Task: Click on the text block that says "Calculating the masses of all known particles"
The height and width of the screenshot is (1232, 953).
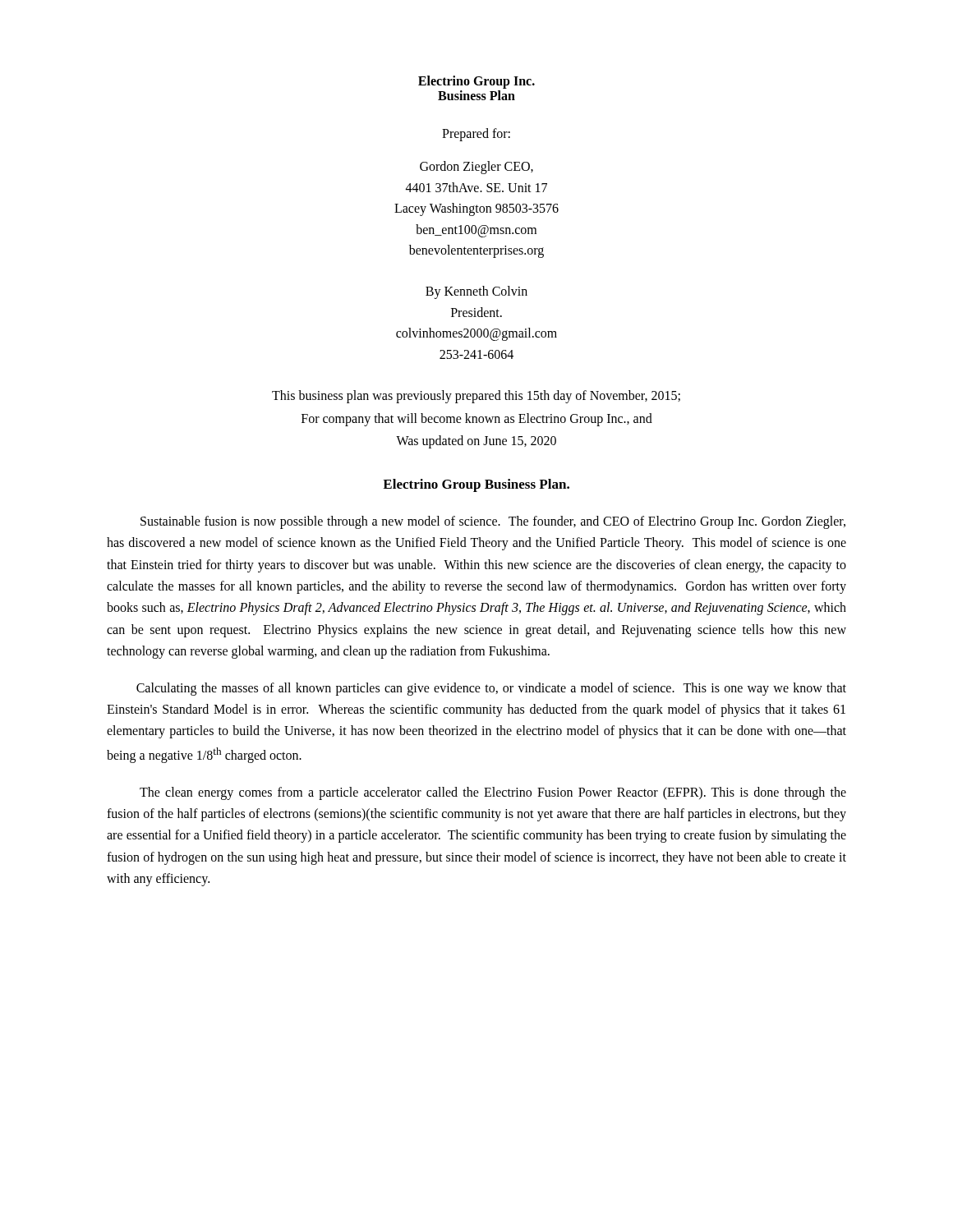Action: (x=476, y=721)
